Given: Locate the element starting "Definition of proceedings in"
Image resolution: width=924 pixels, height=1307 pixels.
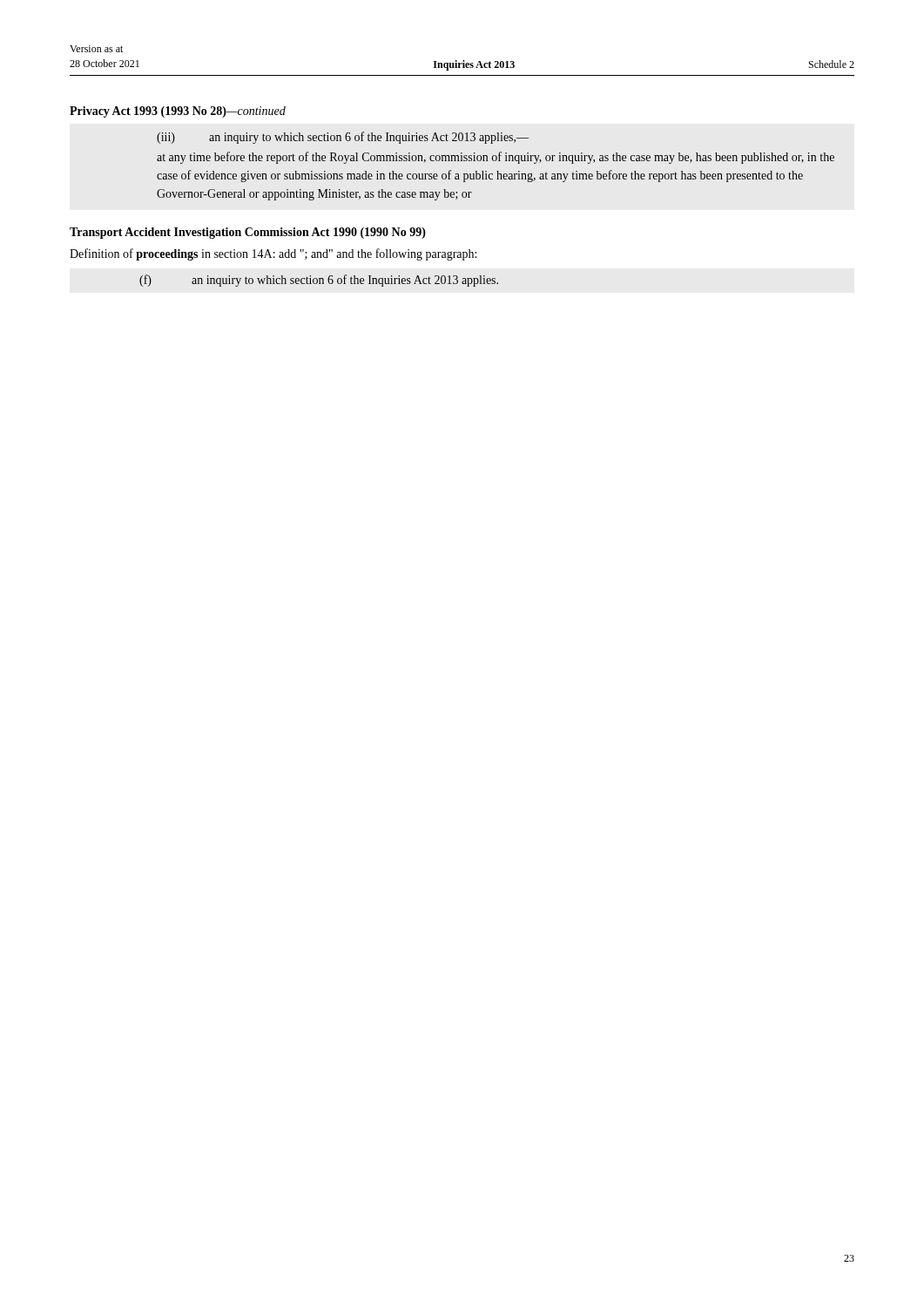Looking at the screenshot, I should (x=274, y=254).
